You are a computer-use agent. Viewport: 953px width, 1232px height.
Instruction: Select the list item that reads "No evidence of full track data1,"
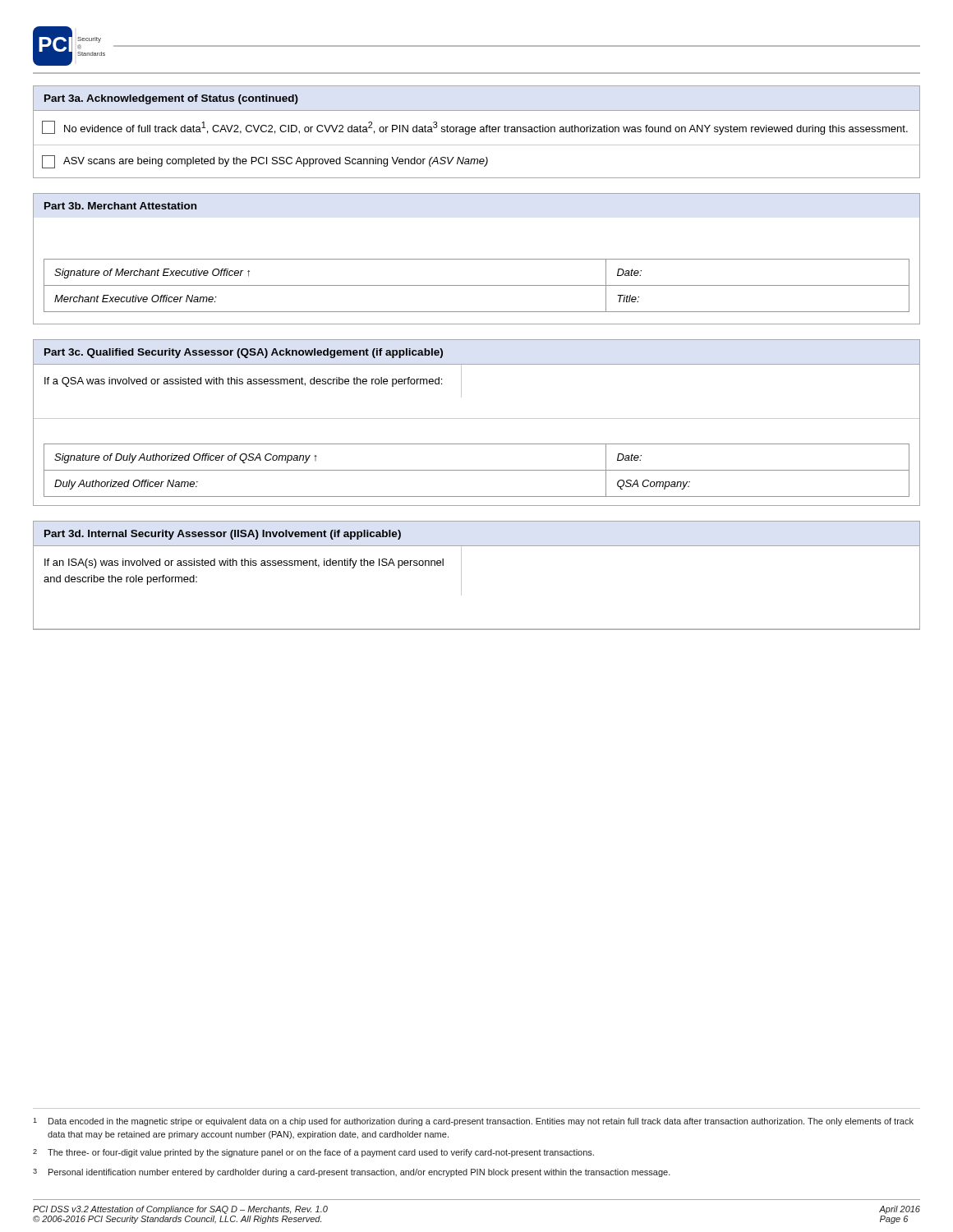476,128
